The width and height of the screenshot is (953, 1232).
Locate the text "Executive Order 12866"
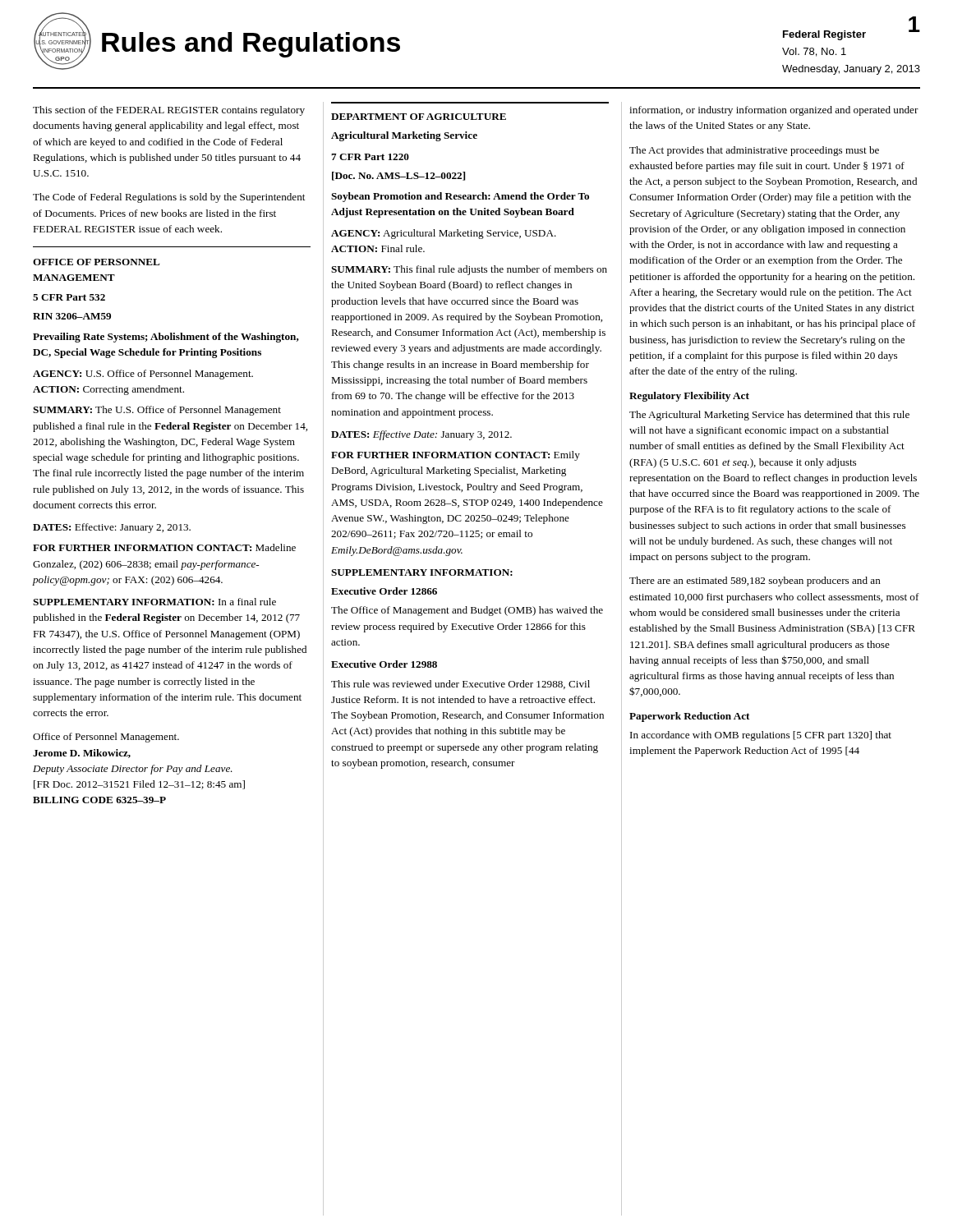pyautogui.click(x=384, y=591)
